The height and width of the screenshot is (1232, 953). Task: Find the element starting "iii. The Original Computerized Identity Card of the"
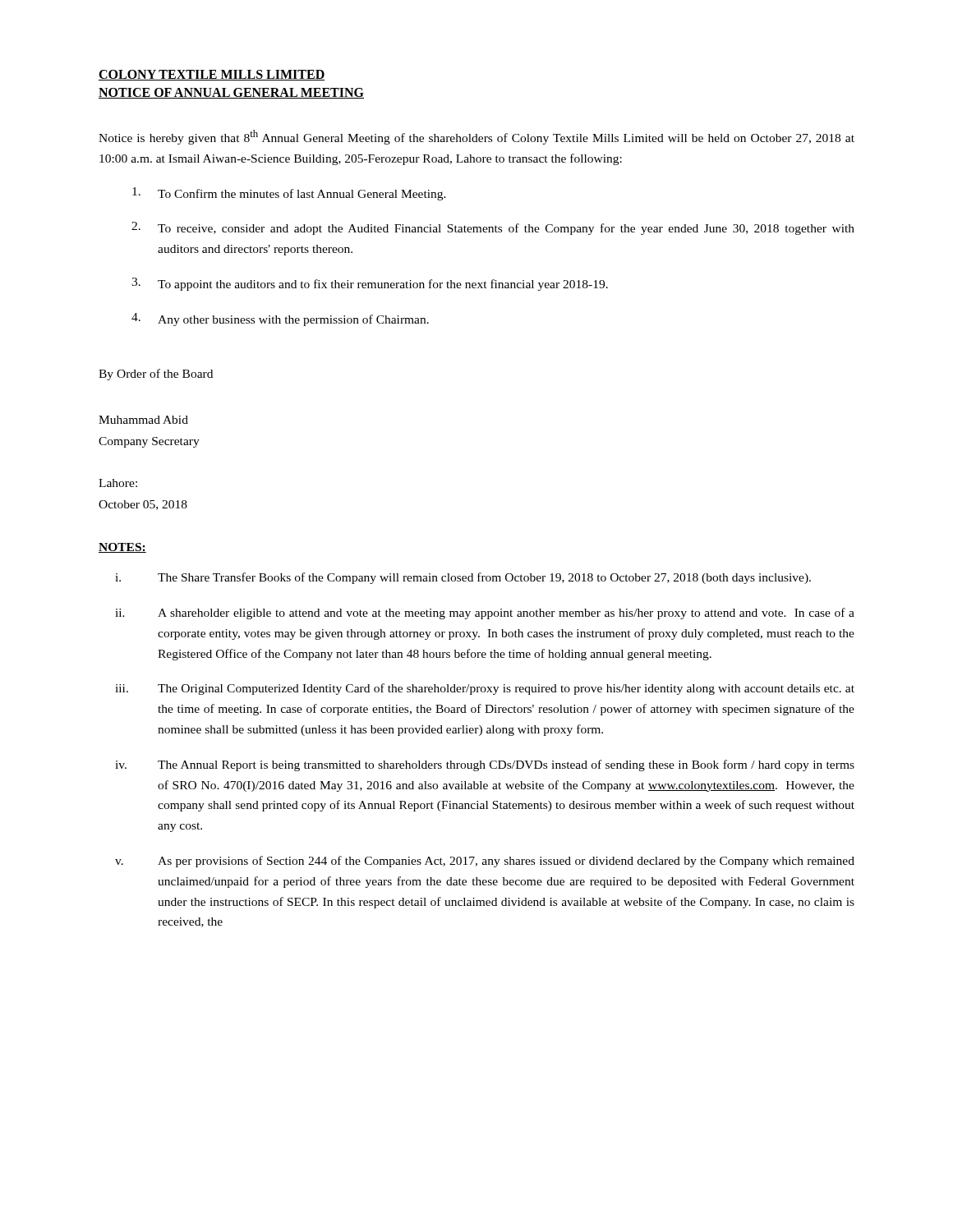[485, 709]
